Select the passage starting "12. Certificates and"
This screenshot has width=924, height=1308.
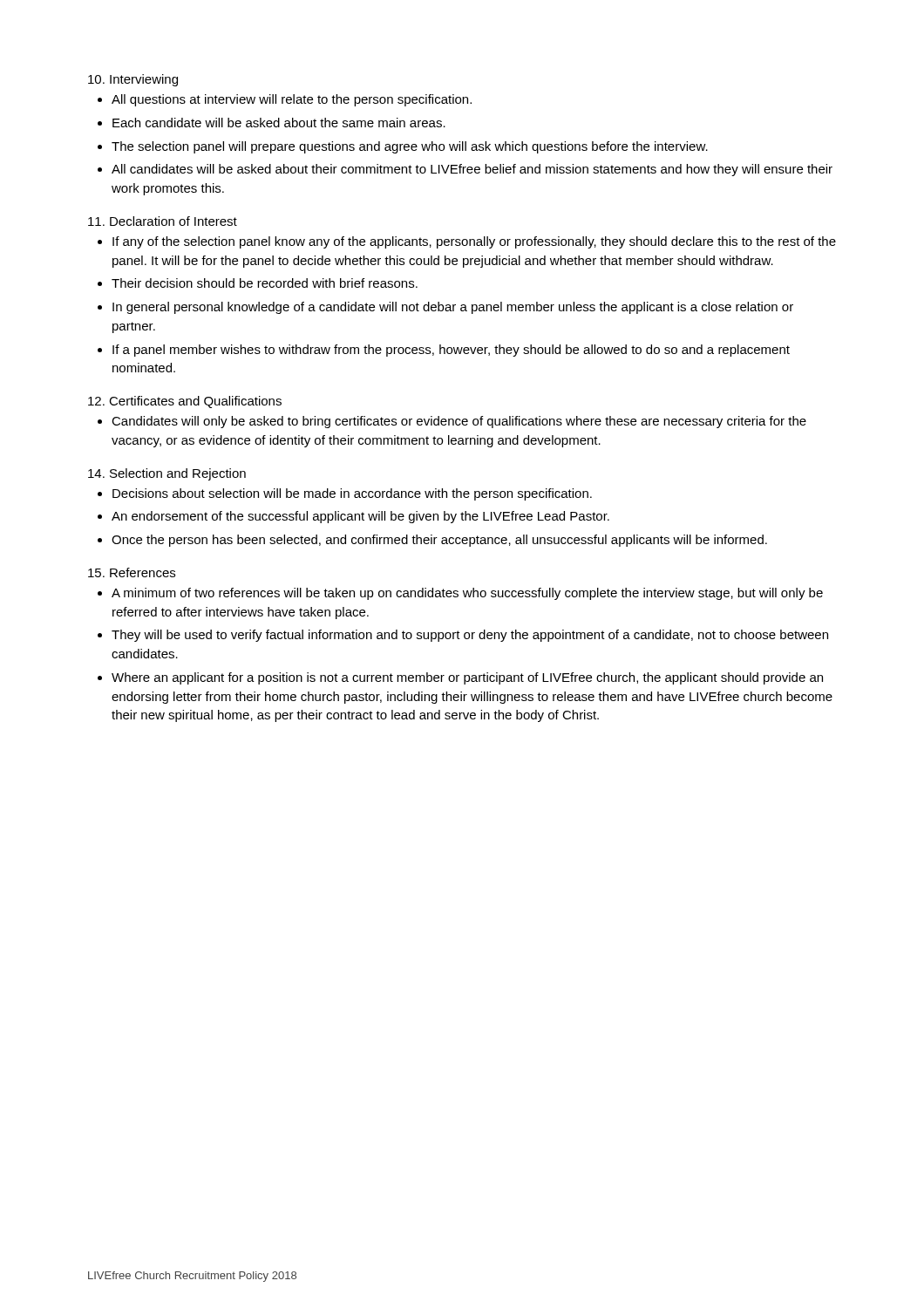point(185,401)
